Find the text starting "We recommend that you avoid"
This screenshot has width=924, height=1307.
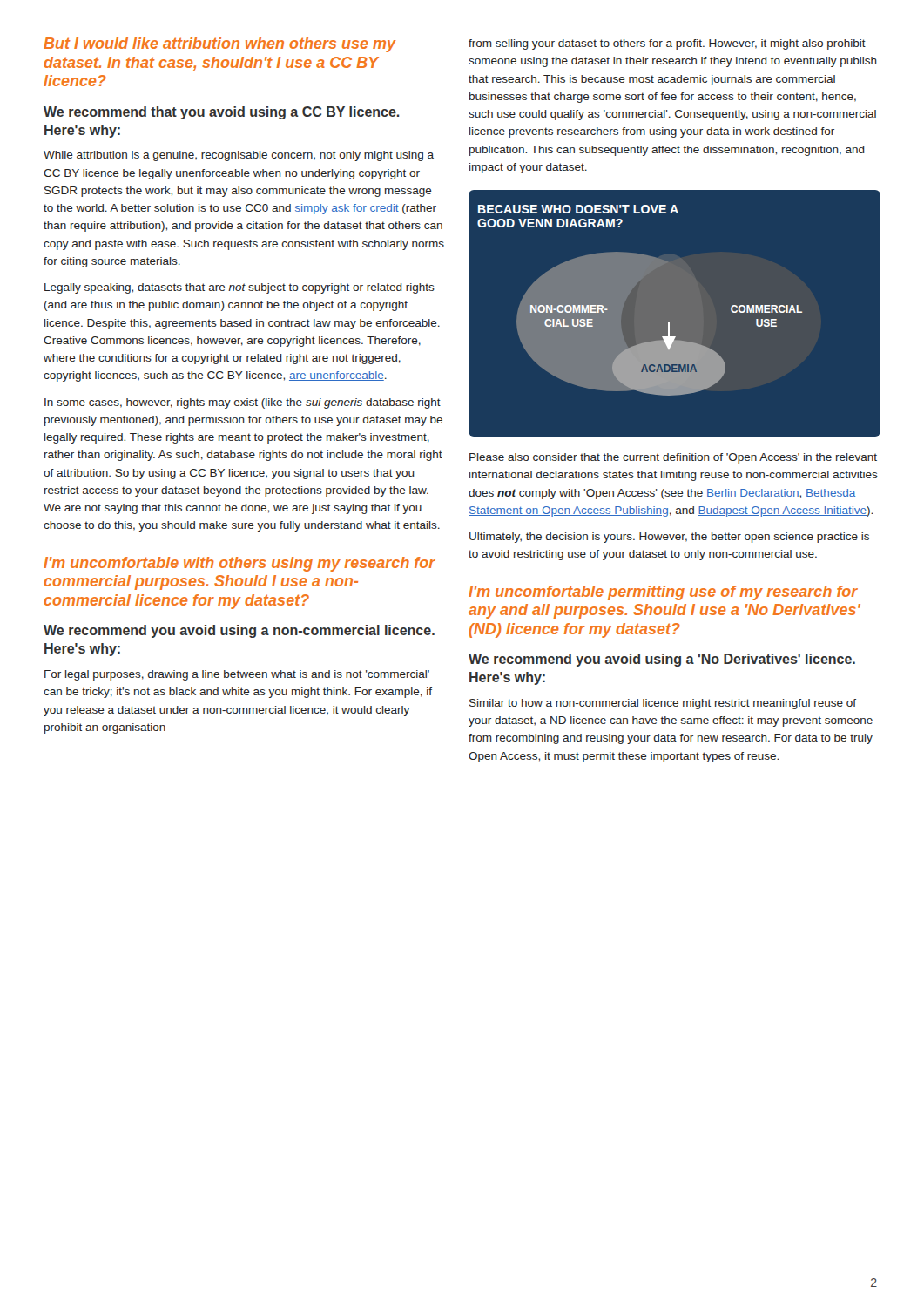click(244, 122)
